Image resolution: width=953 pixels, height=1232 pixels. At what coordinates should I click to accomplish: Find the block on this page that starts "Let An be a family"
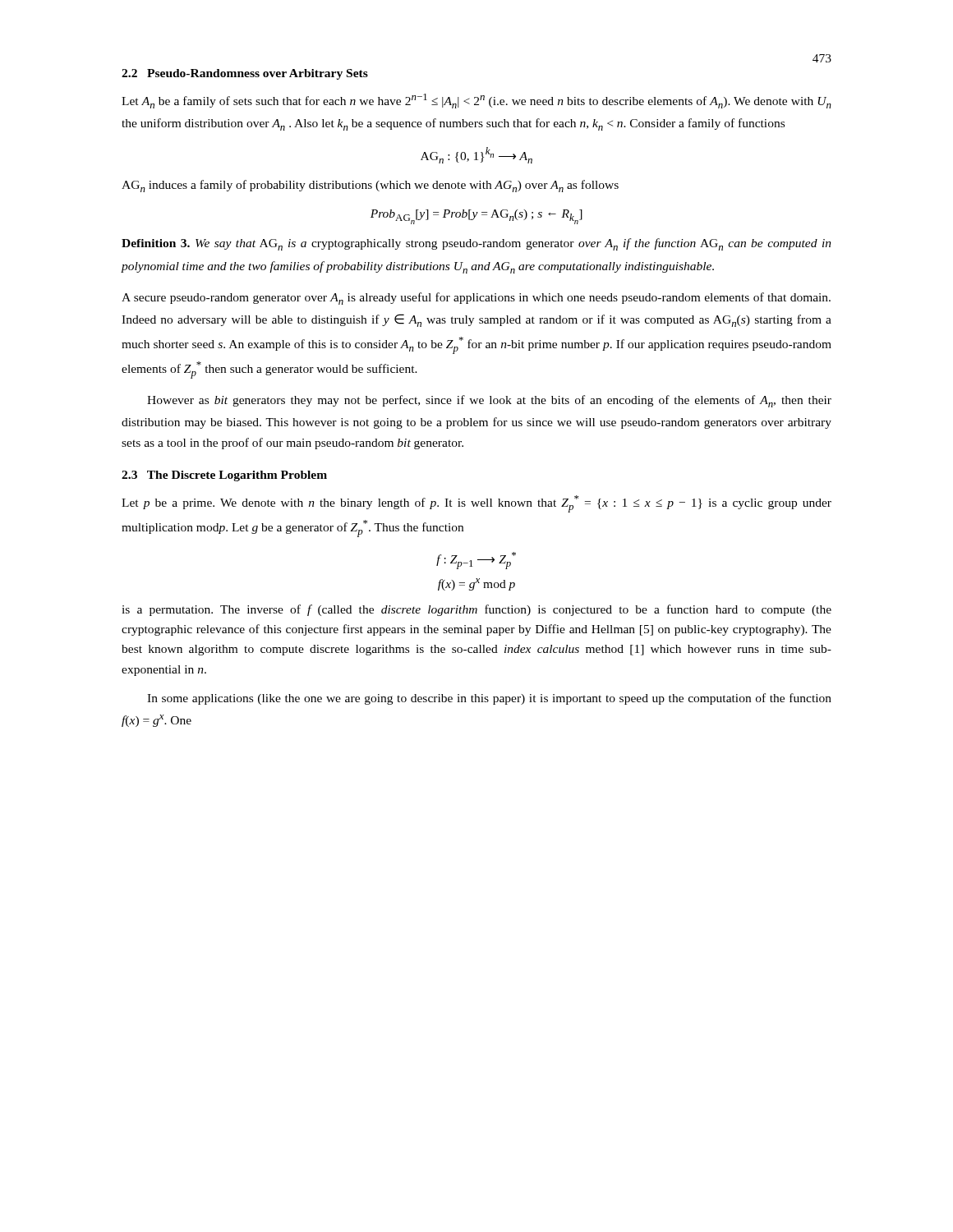click(476, 112)
